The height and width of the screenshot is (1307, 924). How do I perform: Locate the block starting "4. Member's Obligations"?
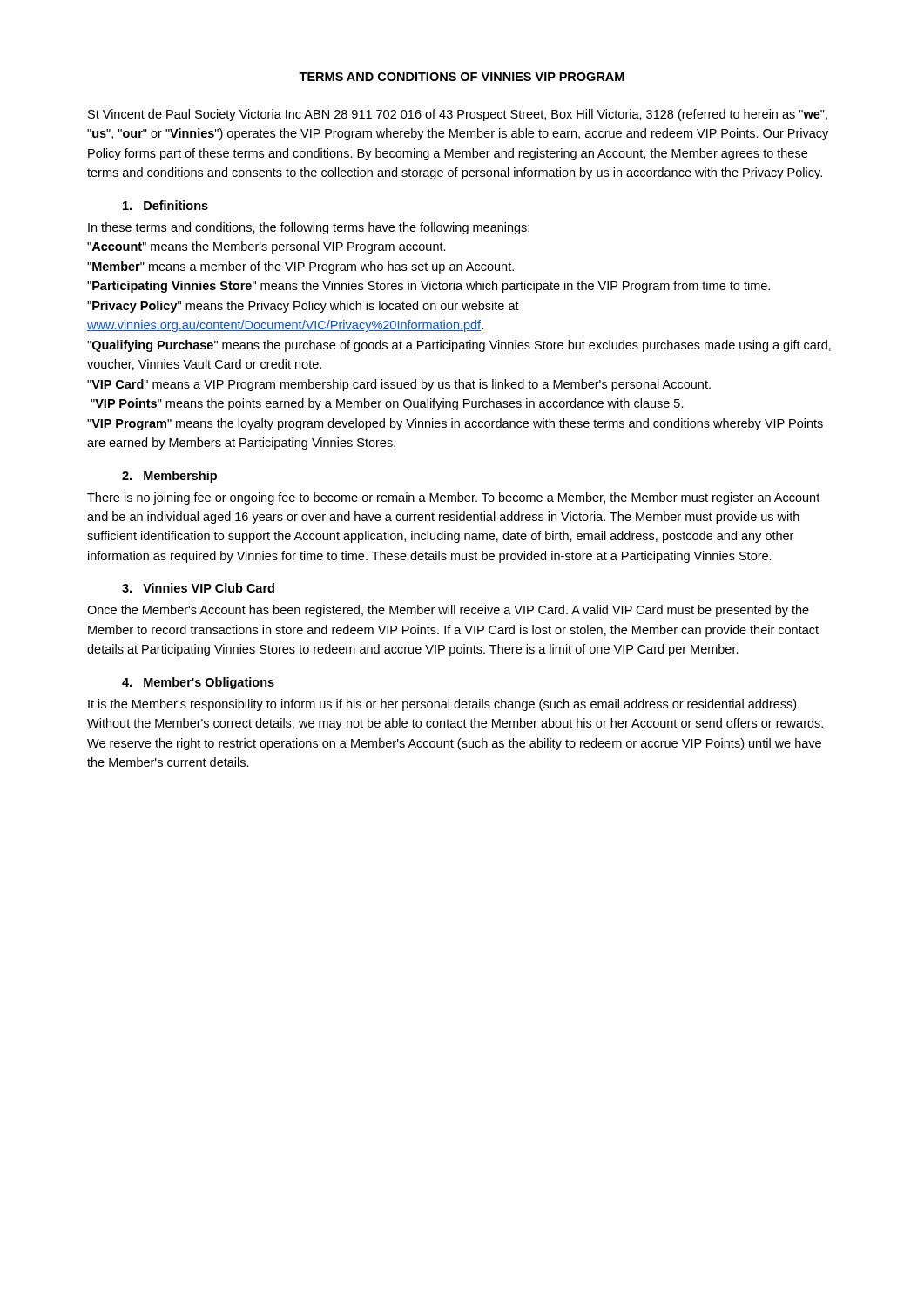[198, 682]
